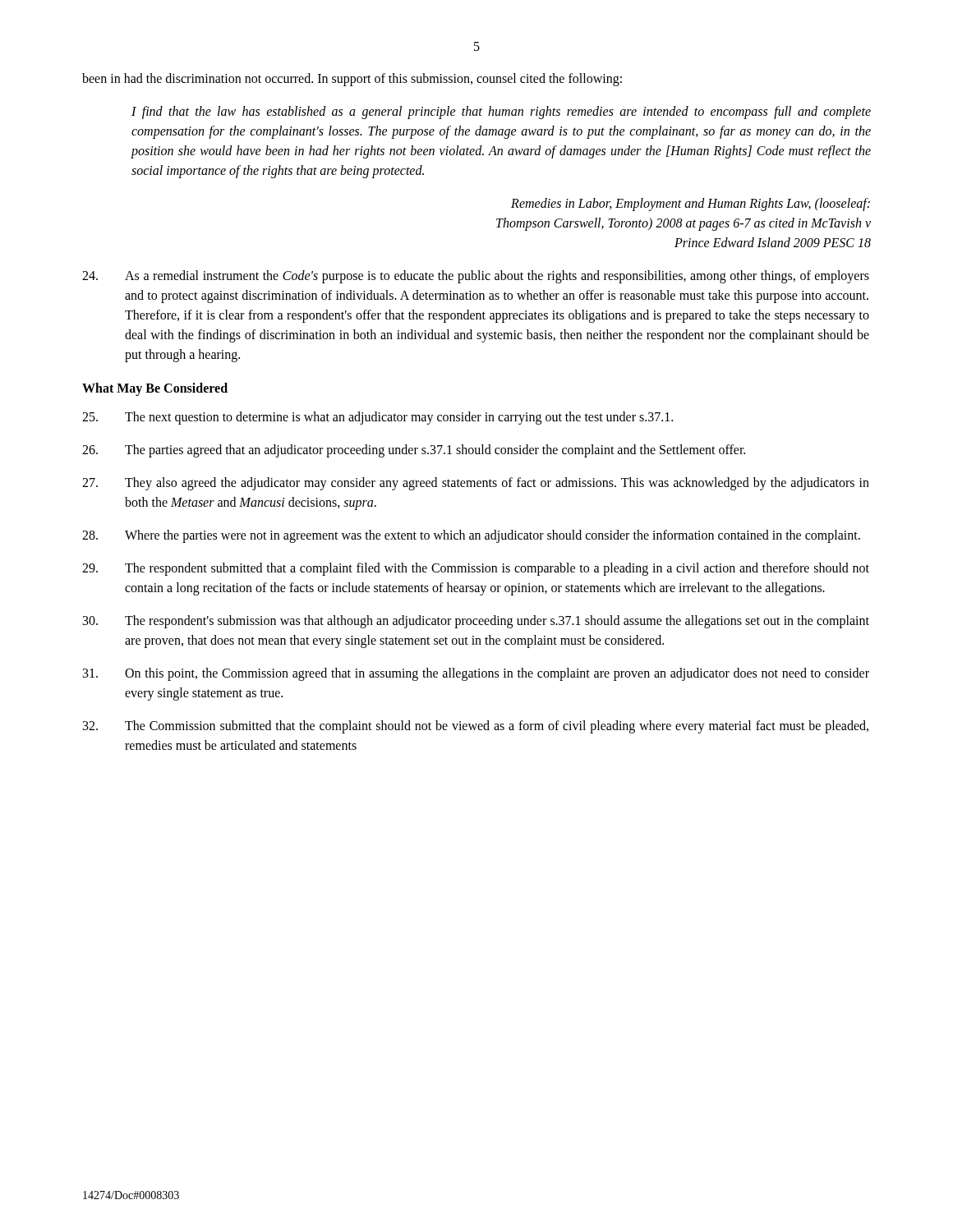The image size is (953, 1232).
Task: Where does it say "What May Be Considered"?
Action: 155,388
